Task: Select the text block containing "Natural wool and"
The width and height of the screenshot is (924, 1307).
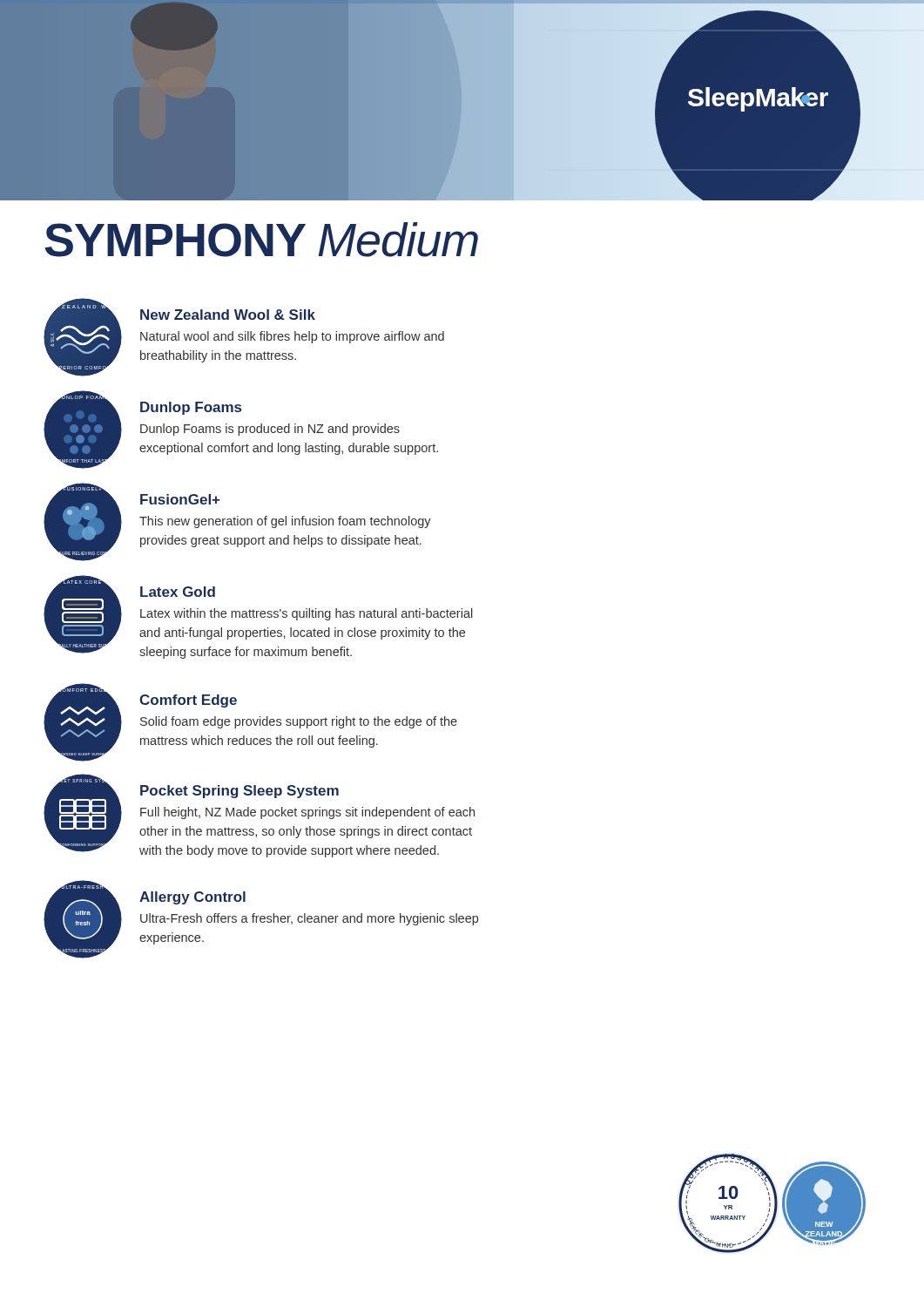Action: [x=444, y=347]
